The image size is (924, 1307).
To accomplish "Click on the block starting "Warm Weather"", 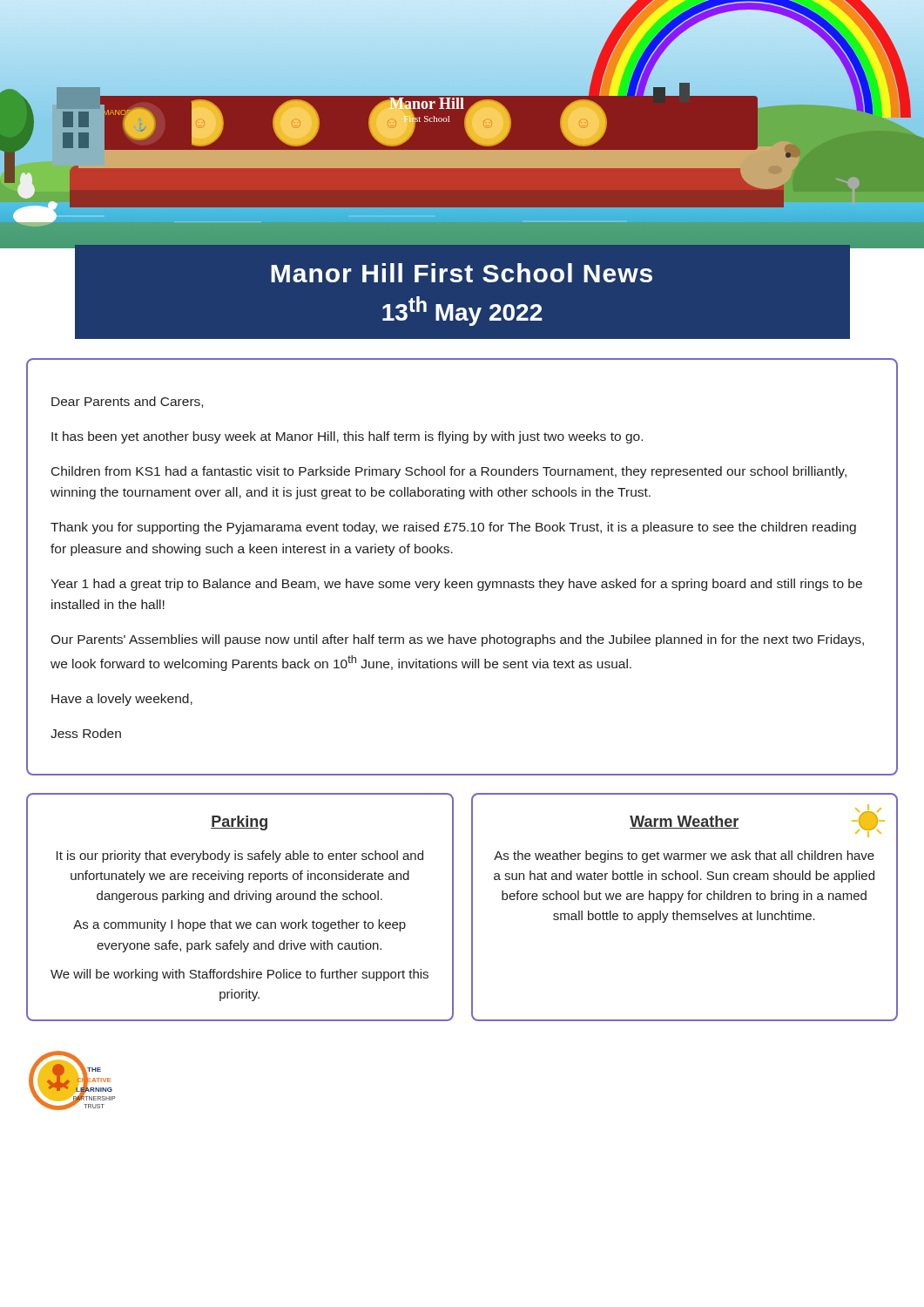I will [684, 822].
